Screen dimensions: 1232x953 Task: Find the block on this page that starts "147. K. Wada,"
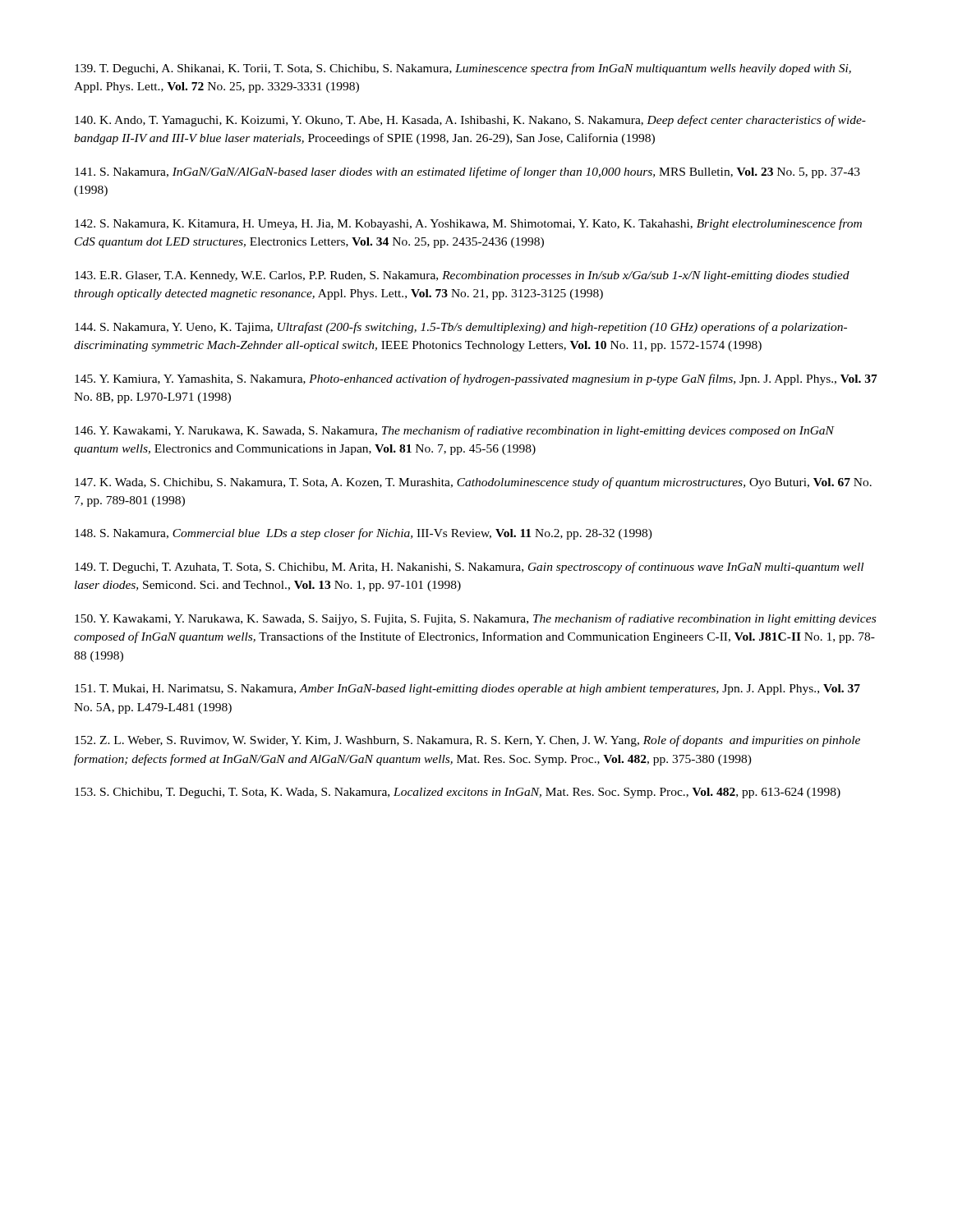point(473,491)
